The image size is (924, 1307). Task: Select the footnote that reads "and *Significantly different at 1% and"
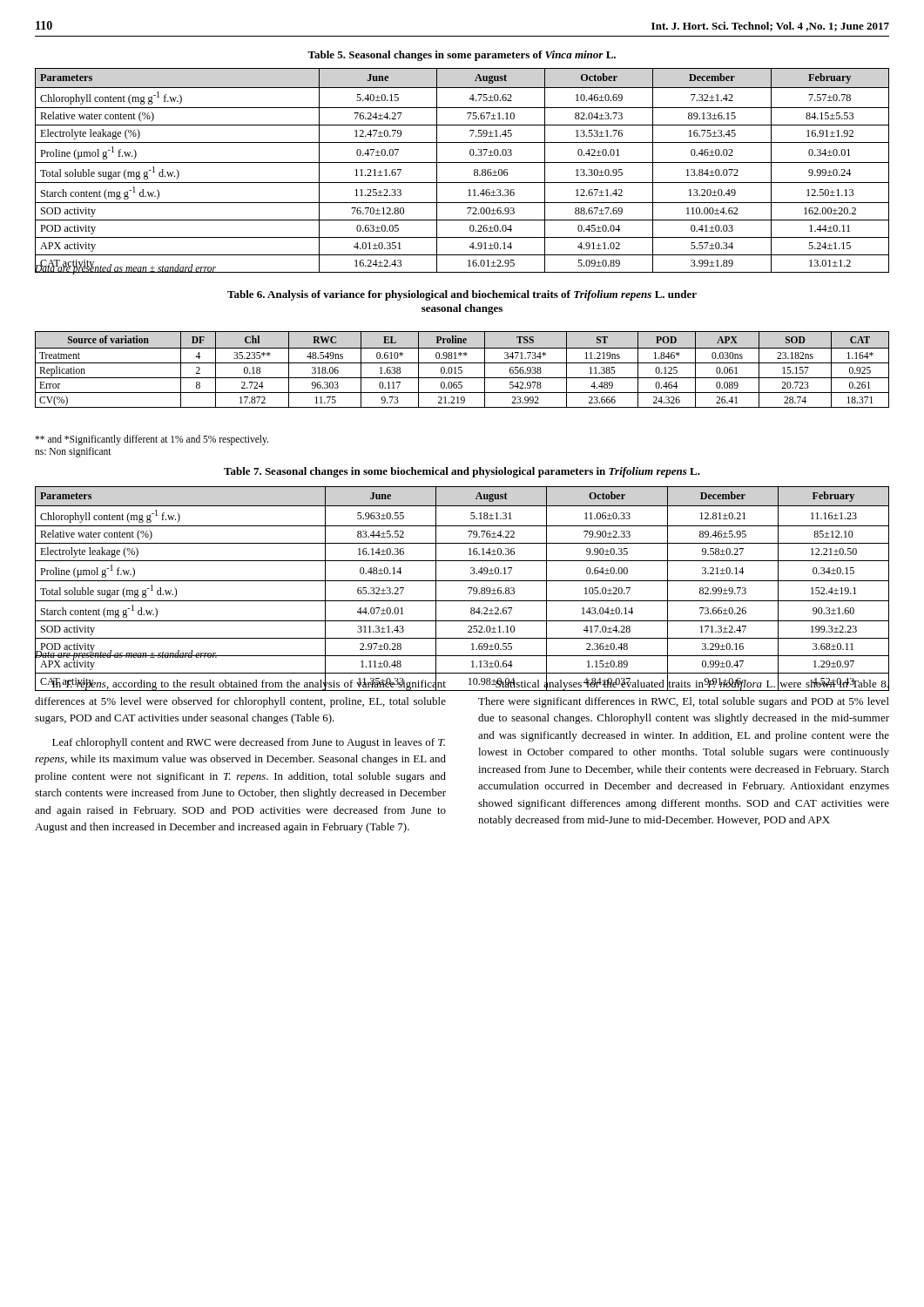pos(152,439)
